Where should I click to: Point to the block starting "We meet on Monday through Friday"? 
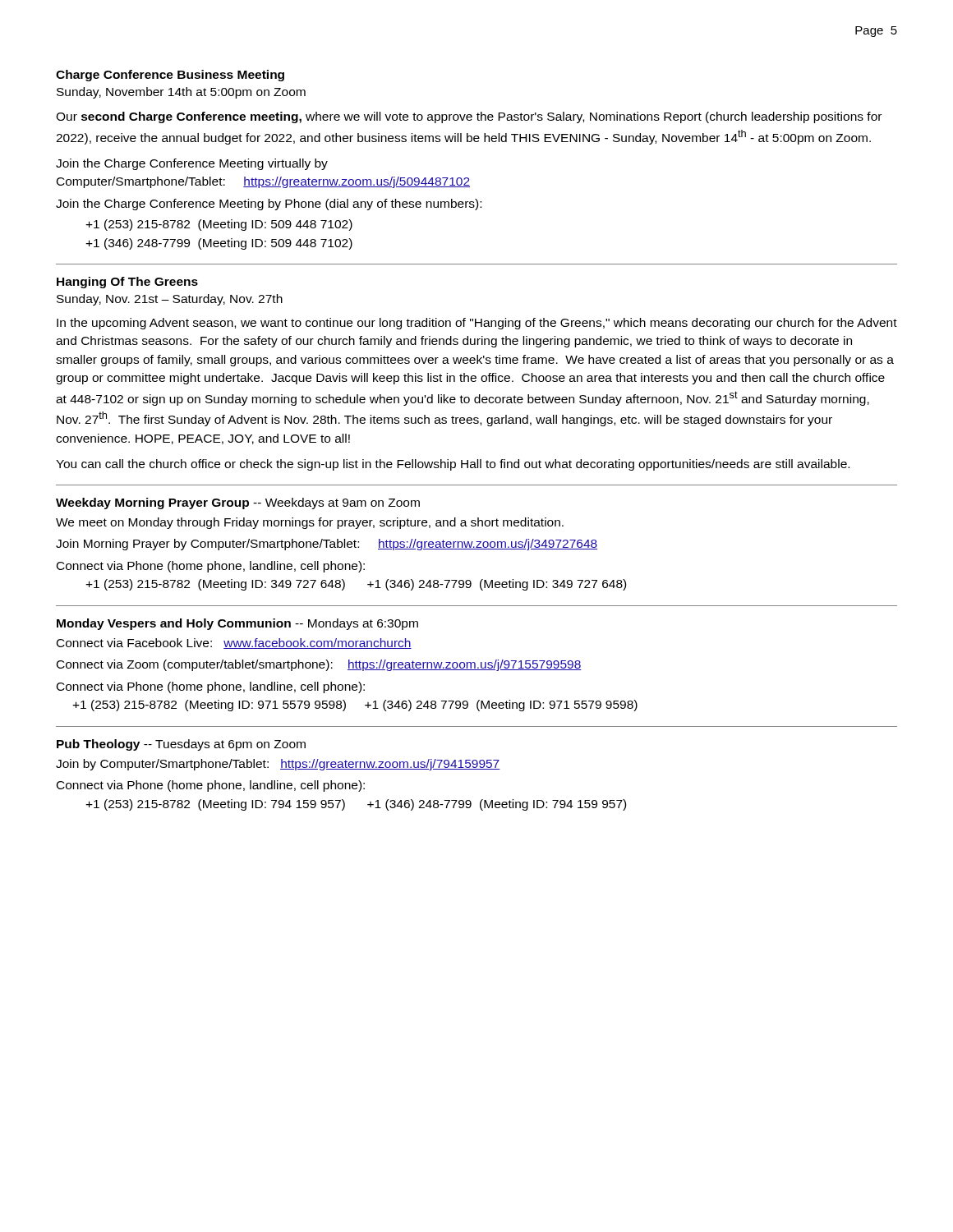[310, 522]
